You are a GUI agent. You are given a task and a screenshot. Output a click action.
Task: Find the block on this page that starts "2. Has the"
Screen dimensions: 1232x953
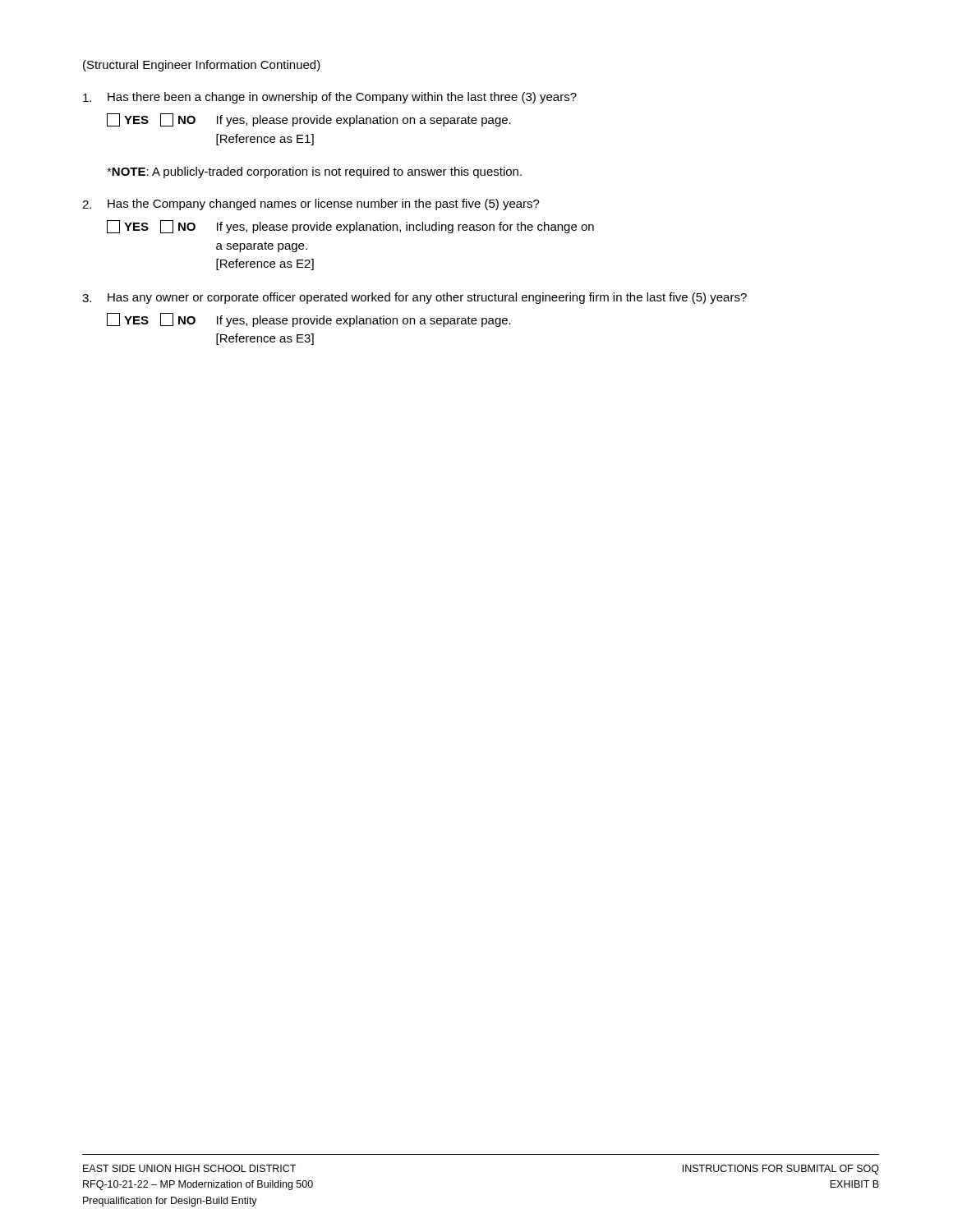(481, 235)
